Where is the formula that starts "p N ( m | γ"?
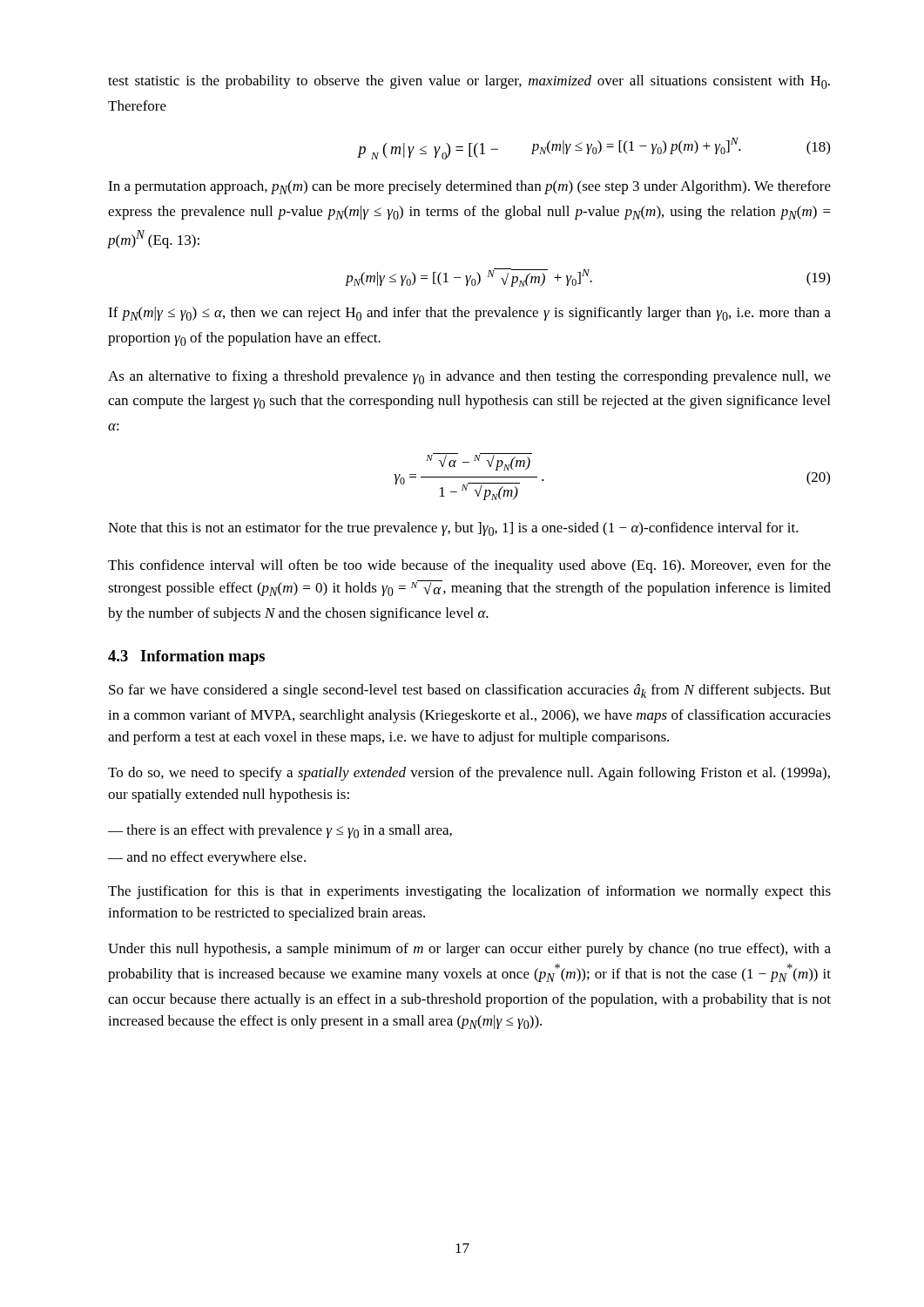Image resolution: width=924 pixels, height=1307 pixels. tap(594, 149)
